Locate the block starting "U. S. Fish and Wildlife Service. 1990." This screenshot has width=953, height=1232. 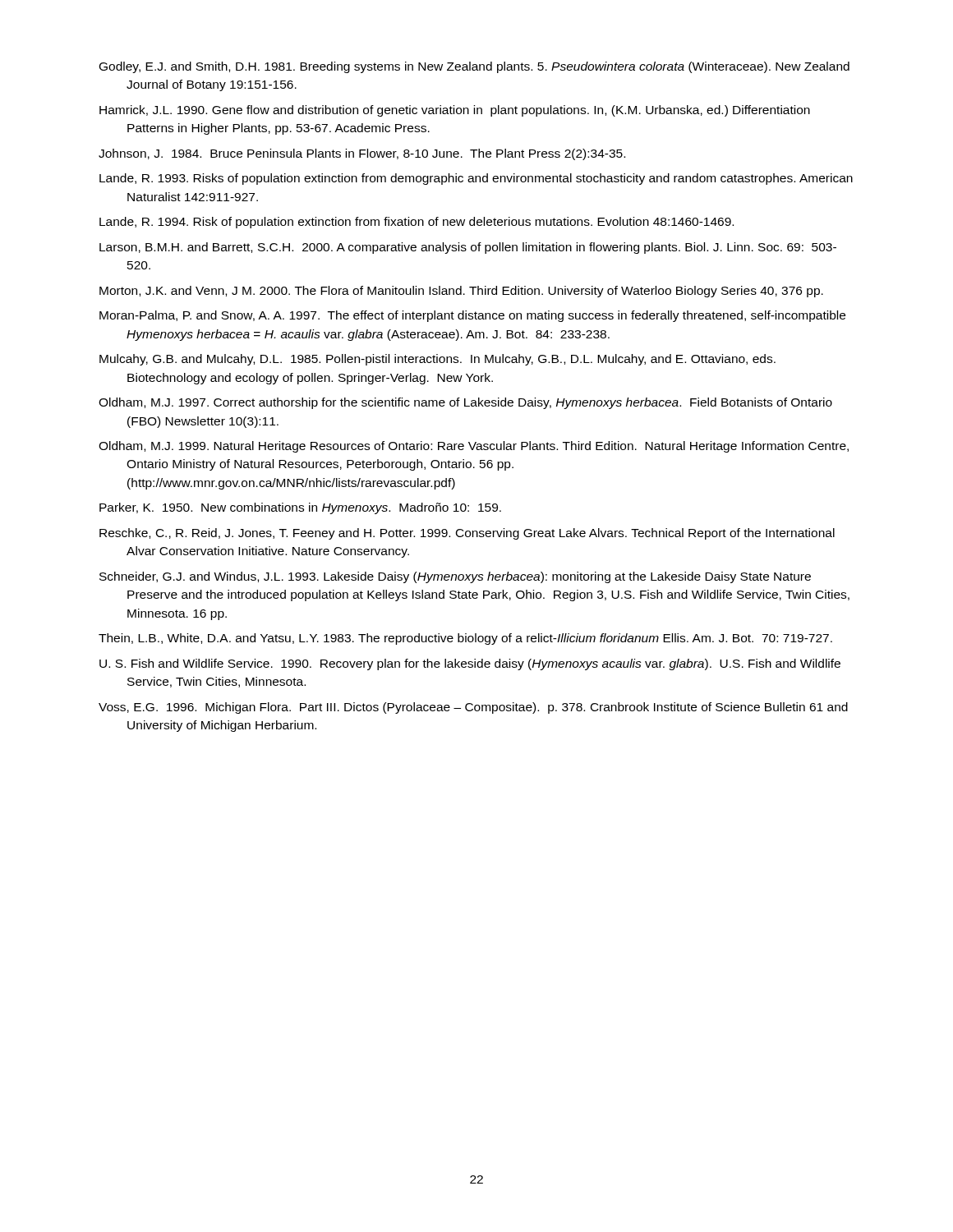[470, 672]
